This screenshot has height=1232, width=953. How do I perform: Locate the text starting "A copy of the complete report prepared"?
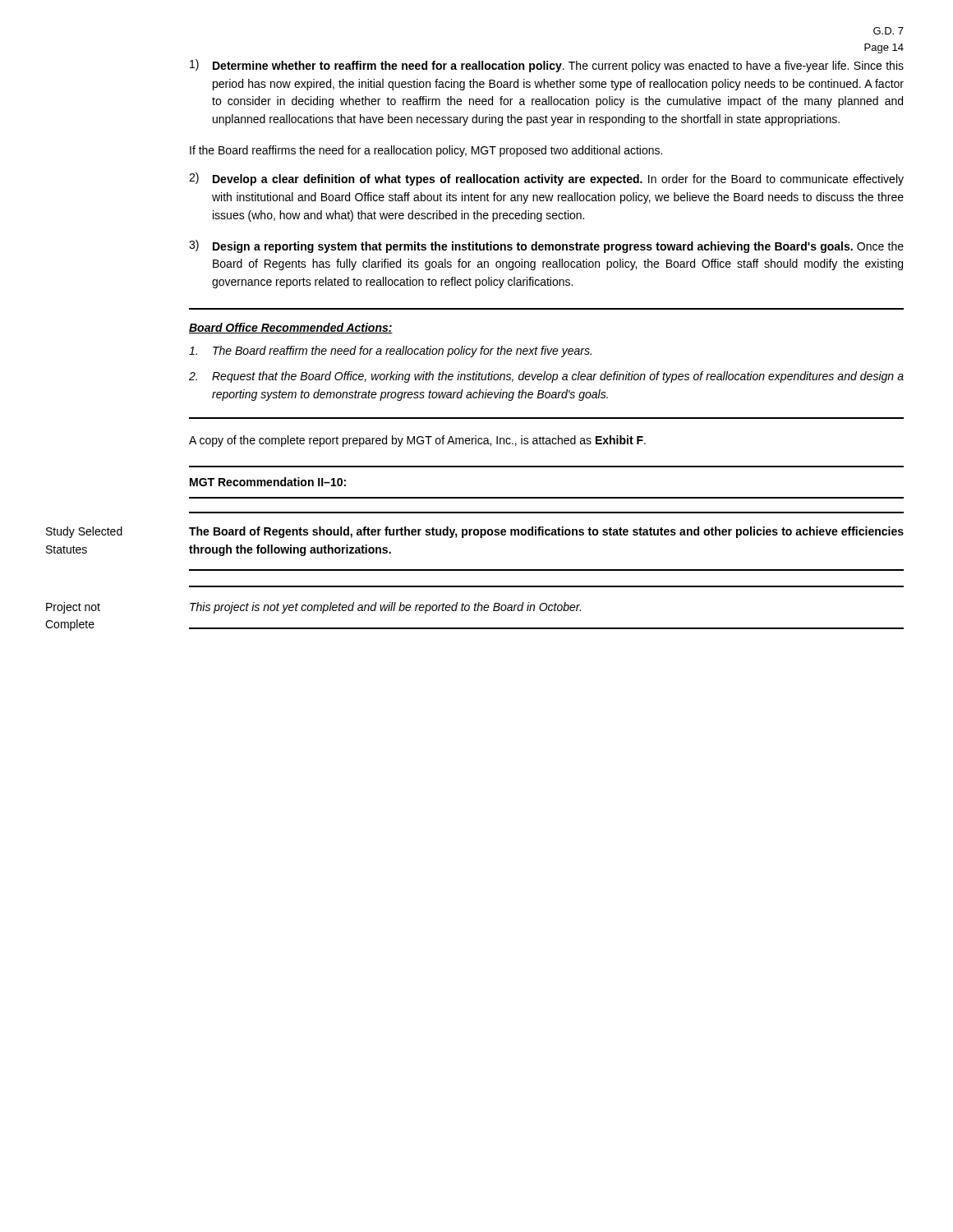(418, 440)
